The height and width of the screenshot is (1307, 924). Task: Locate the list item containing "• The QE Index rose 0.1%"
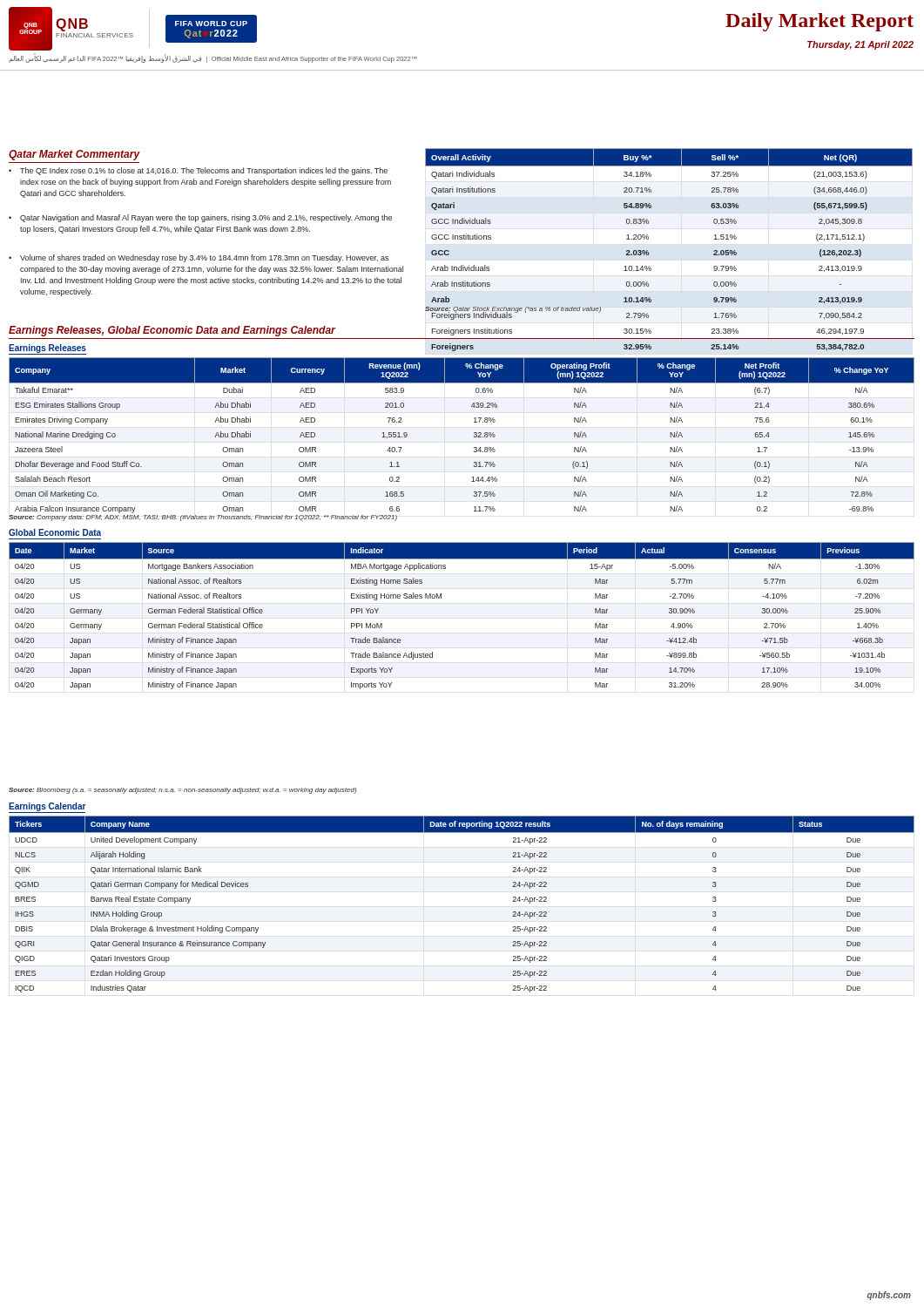[x=207, y=183]
